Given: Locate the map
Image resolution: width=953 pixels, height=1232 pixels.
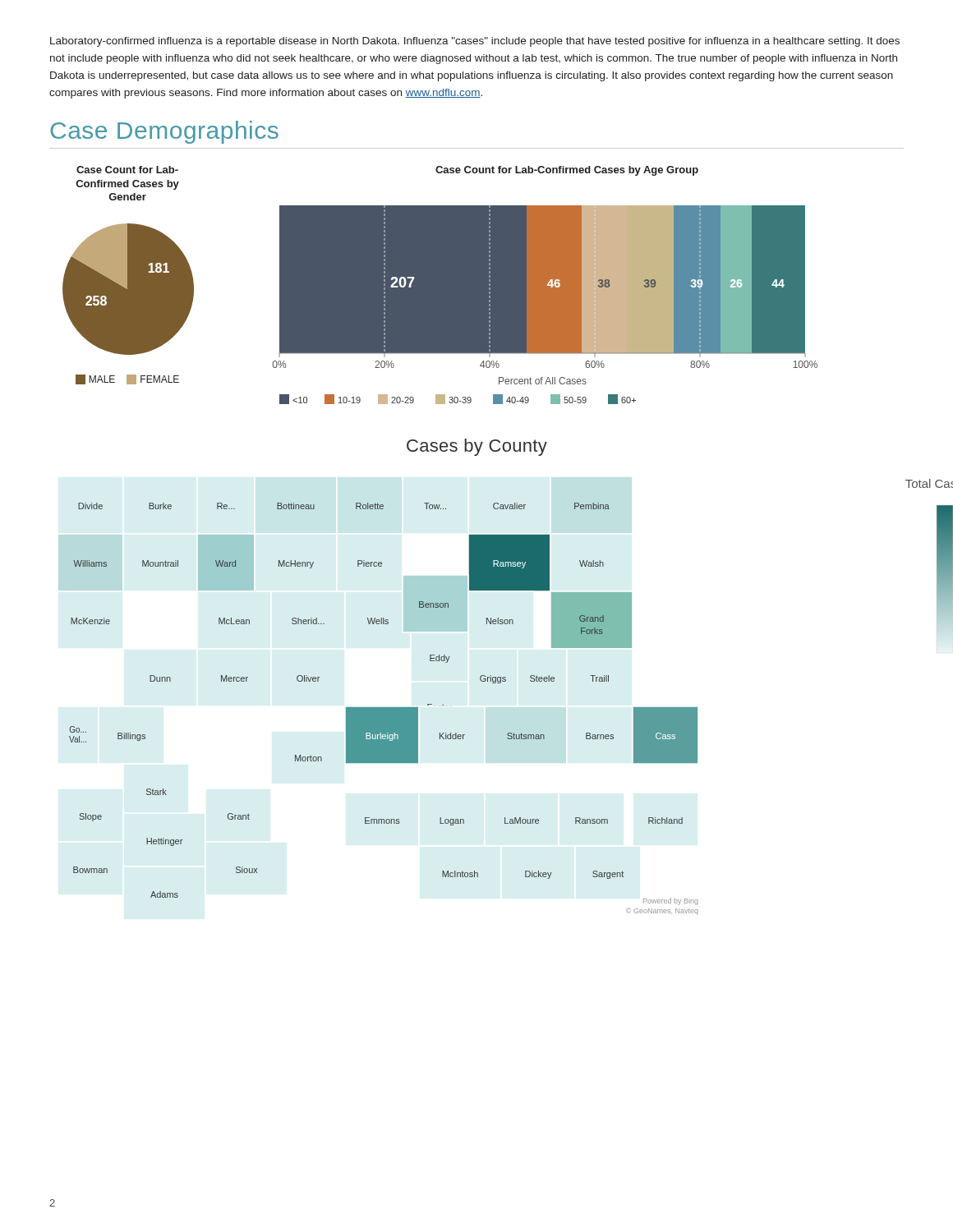Looking at the screenshot, I should (452, 699).
